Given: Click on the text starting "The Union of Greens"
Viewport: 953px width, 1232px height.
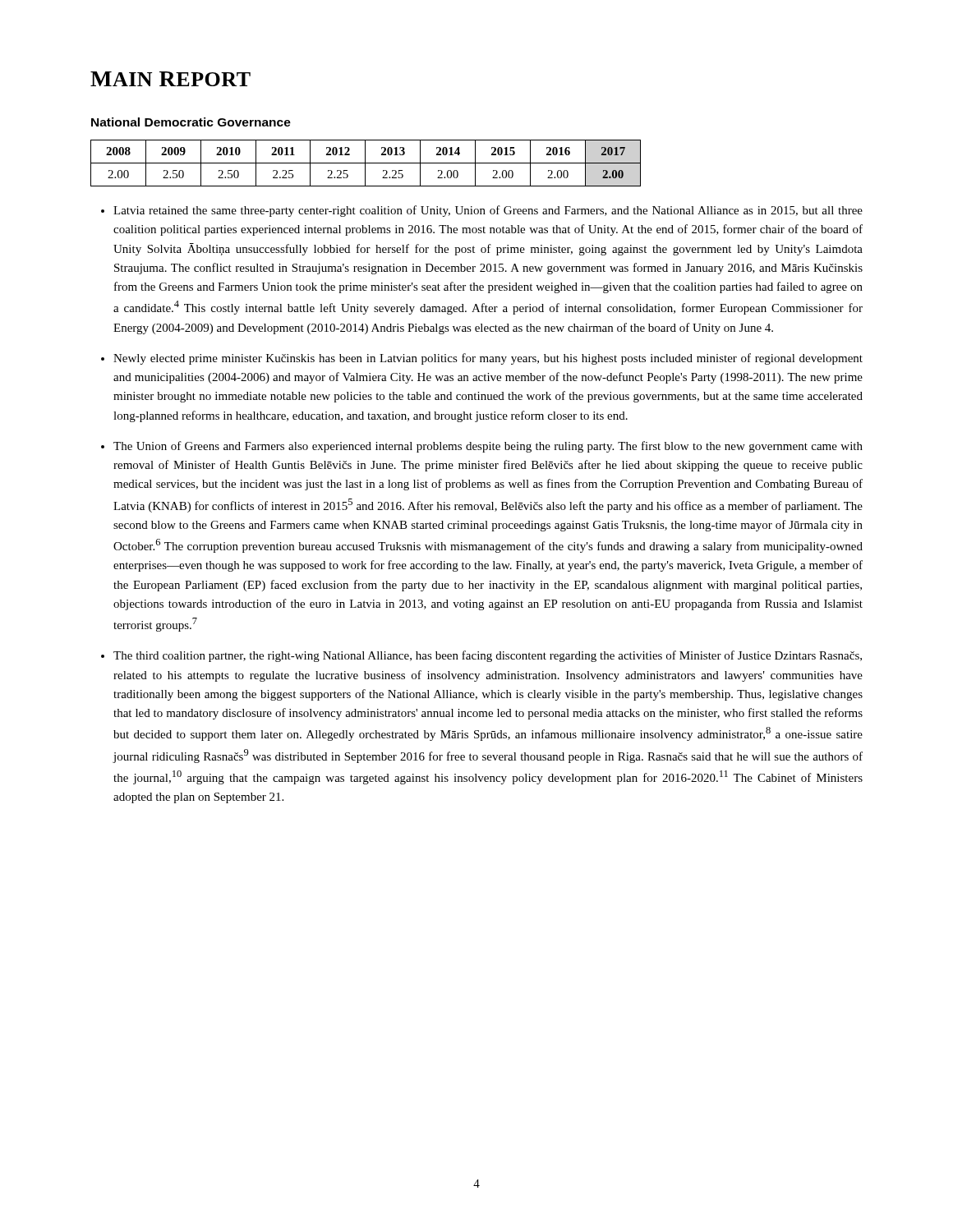Looking at the screenshot, I should tap(488, 535).
